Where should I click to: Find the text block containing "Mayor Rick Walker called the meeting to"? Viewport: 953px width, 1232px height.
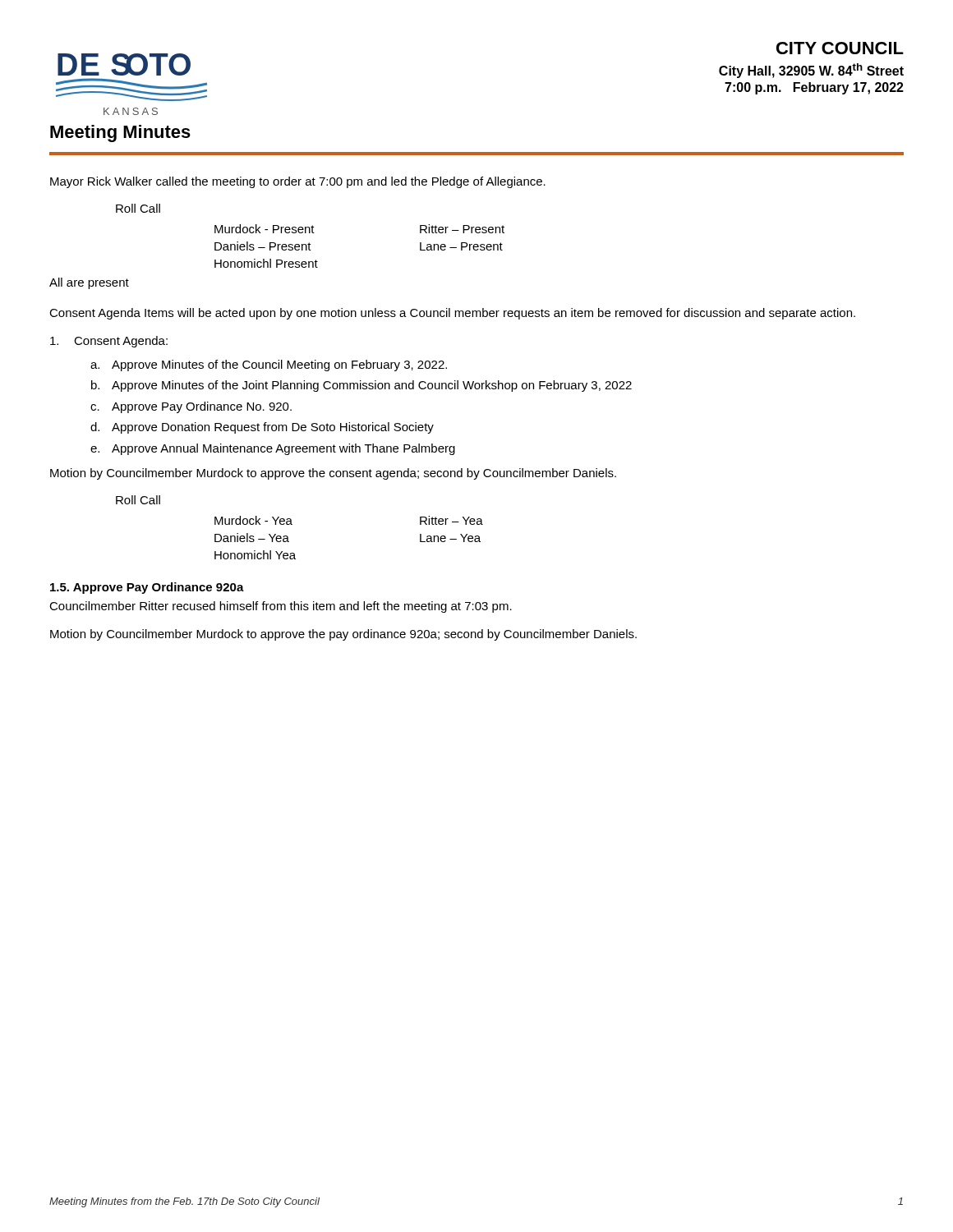click(476, 182)
